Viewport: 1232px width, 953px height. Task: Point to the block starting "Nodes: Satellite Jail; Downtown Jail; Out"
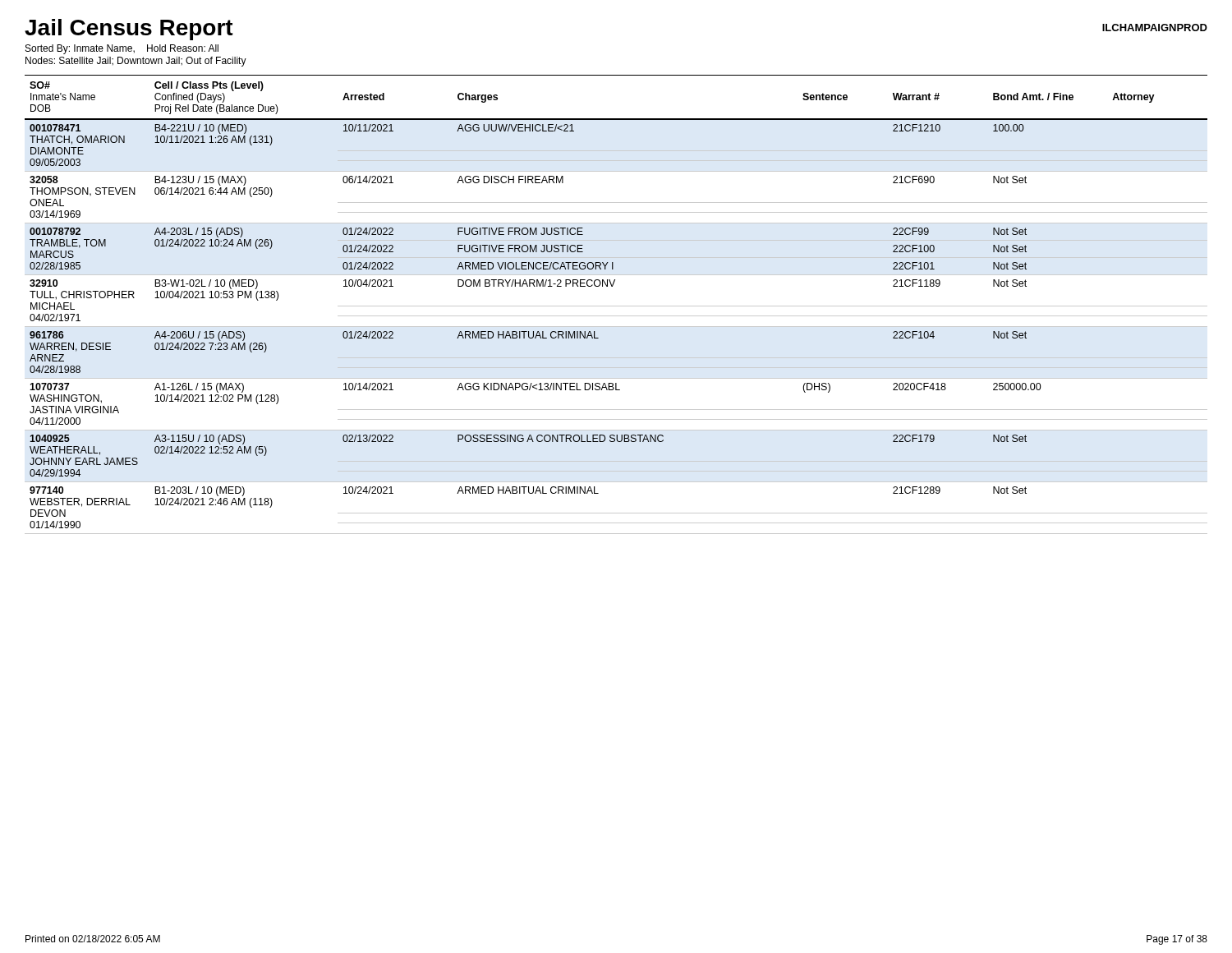(135, 61)
